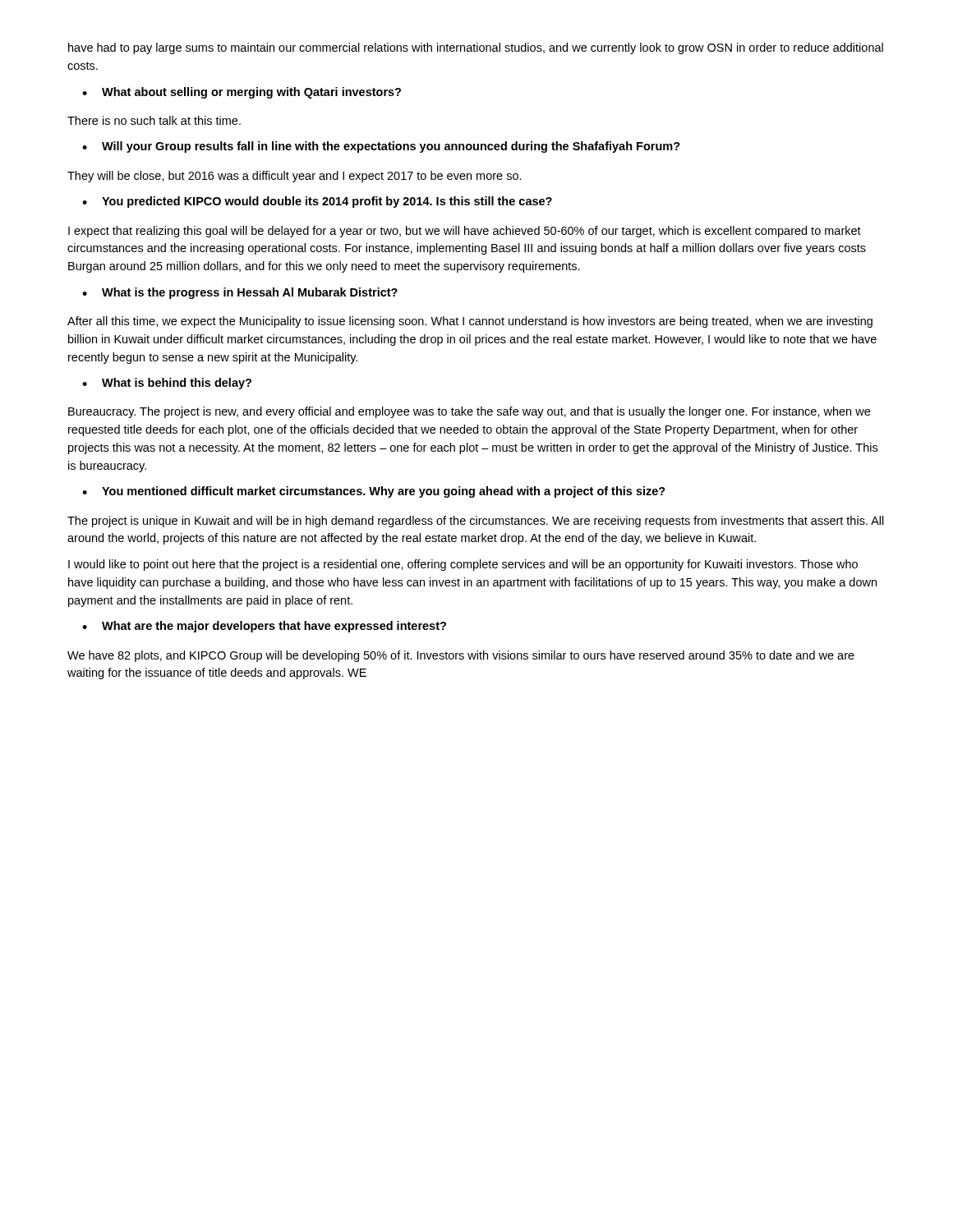The height and width of the screenshot is (1232, 953).
Task: Point to the block beginning "• What are the major developers"
Action: coord(264,627)
